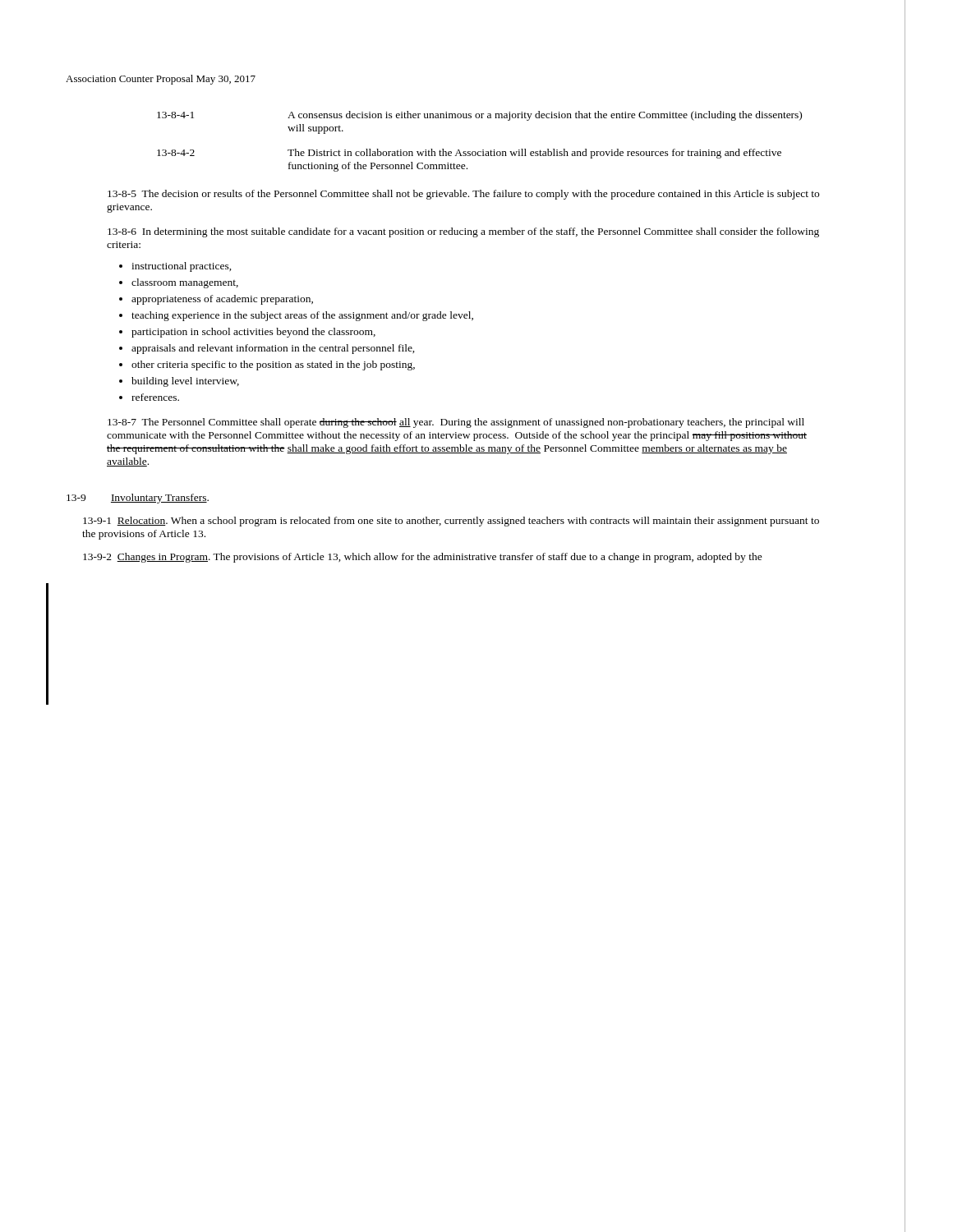Viewport: 953px width, 1232px height.
Task: Click on the text starting "13-8-5 The decision or results of"
Action: pos(444,200)
